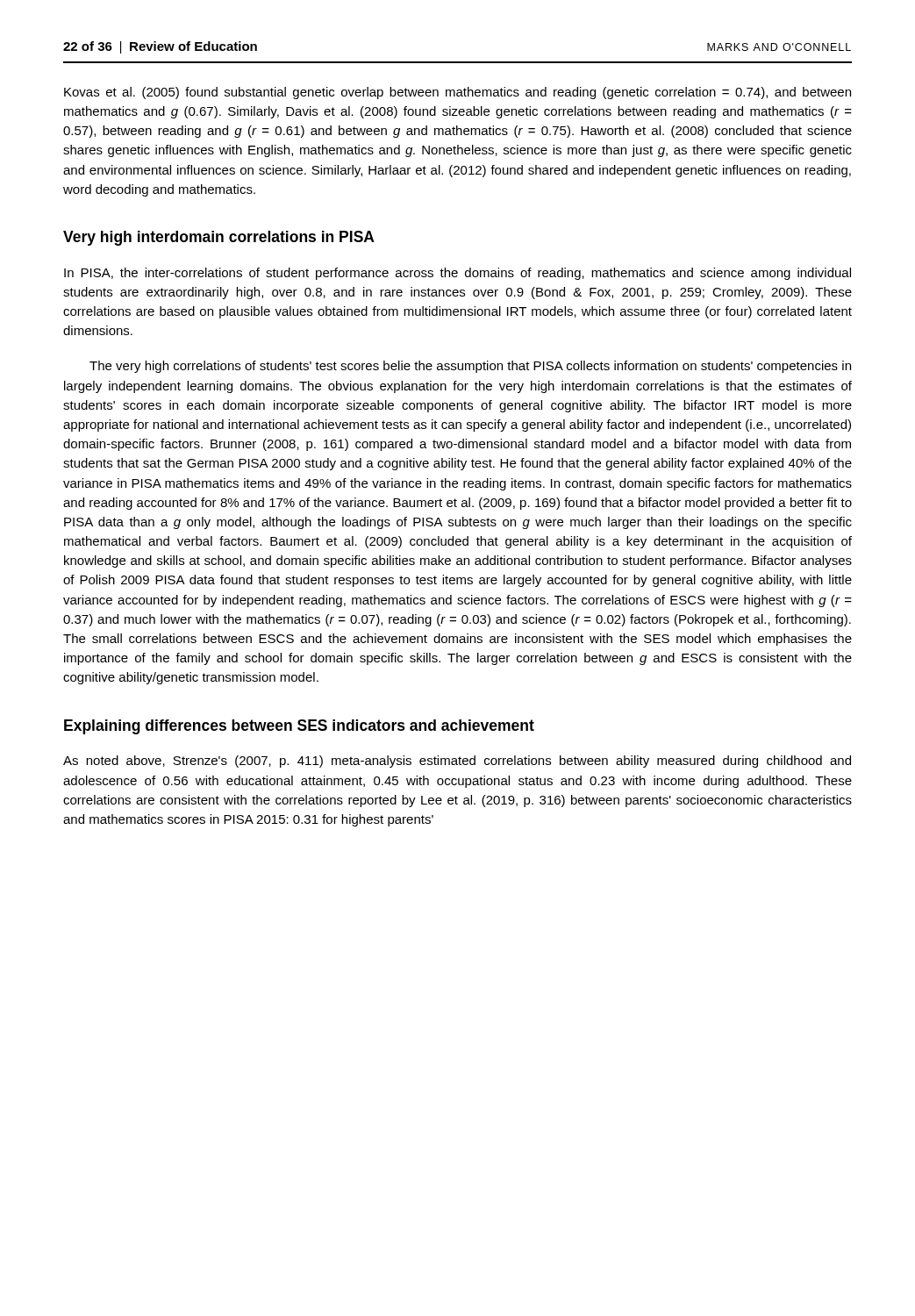
Task: Click on the element starting "The very high correlations of"
Action: [458, 522]
